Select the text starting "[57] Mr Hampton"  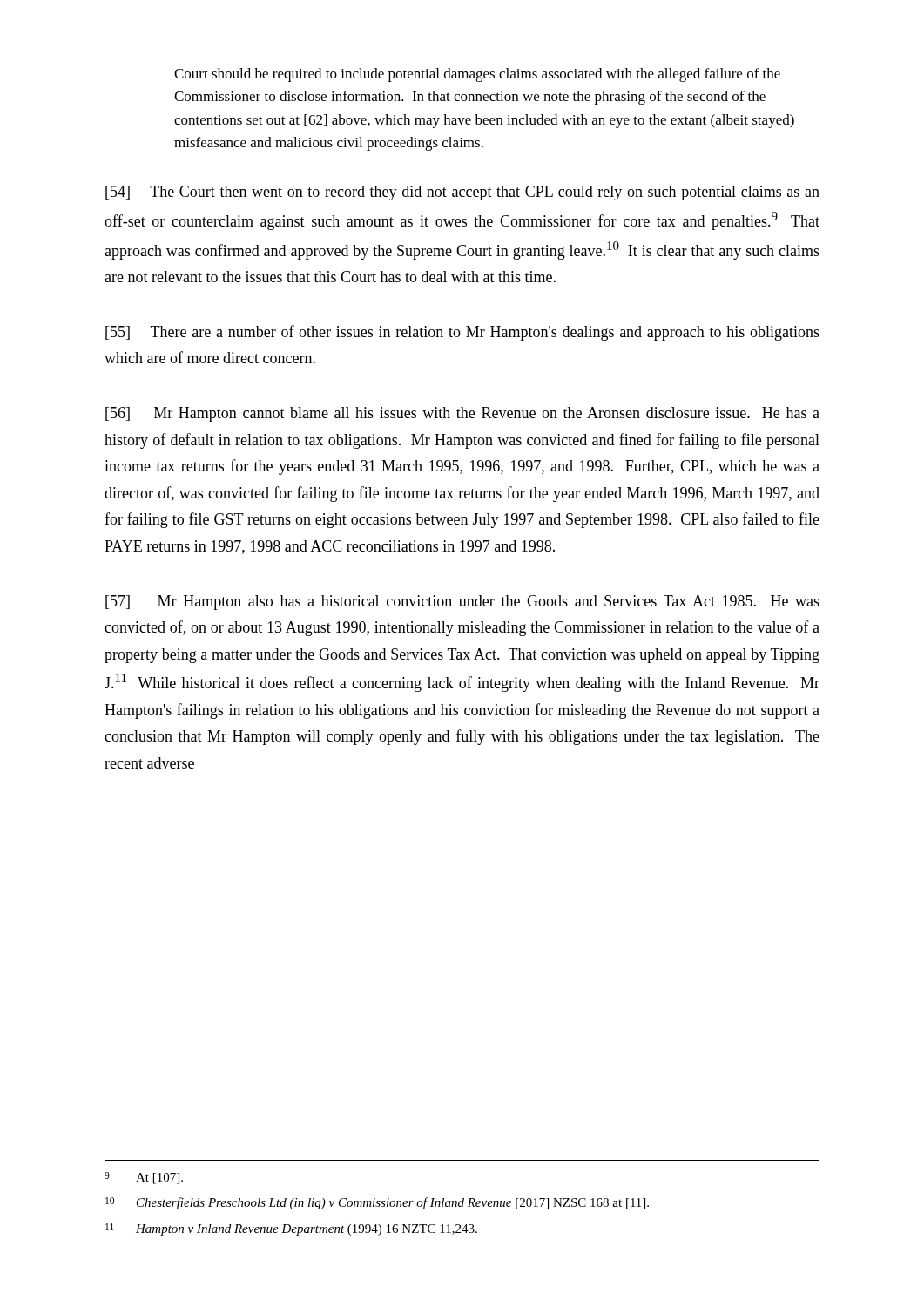pos(462,682)
